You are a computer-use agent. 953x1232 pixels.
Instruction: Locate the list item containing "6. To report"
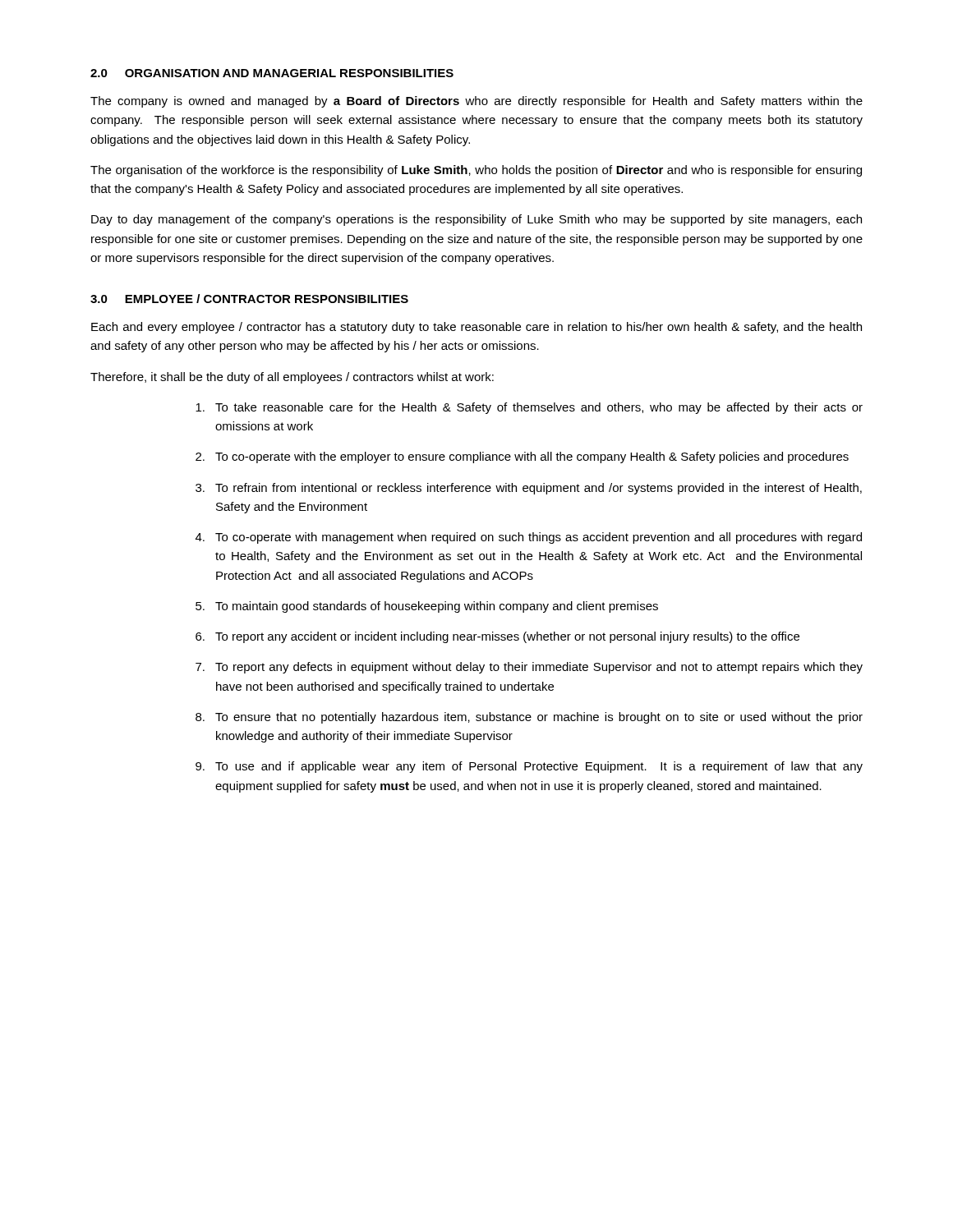(509, 636)
